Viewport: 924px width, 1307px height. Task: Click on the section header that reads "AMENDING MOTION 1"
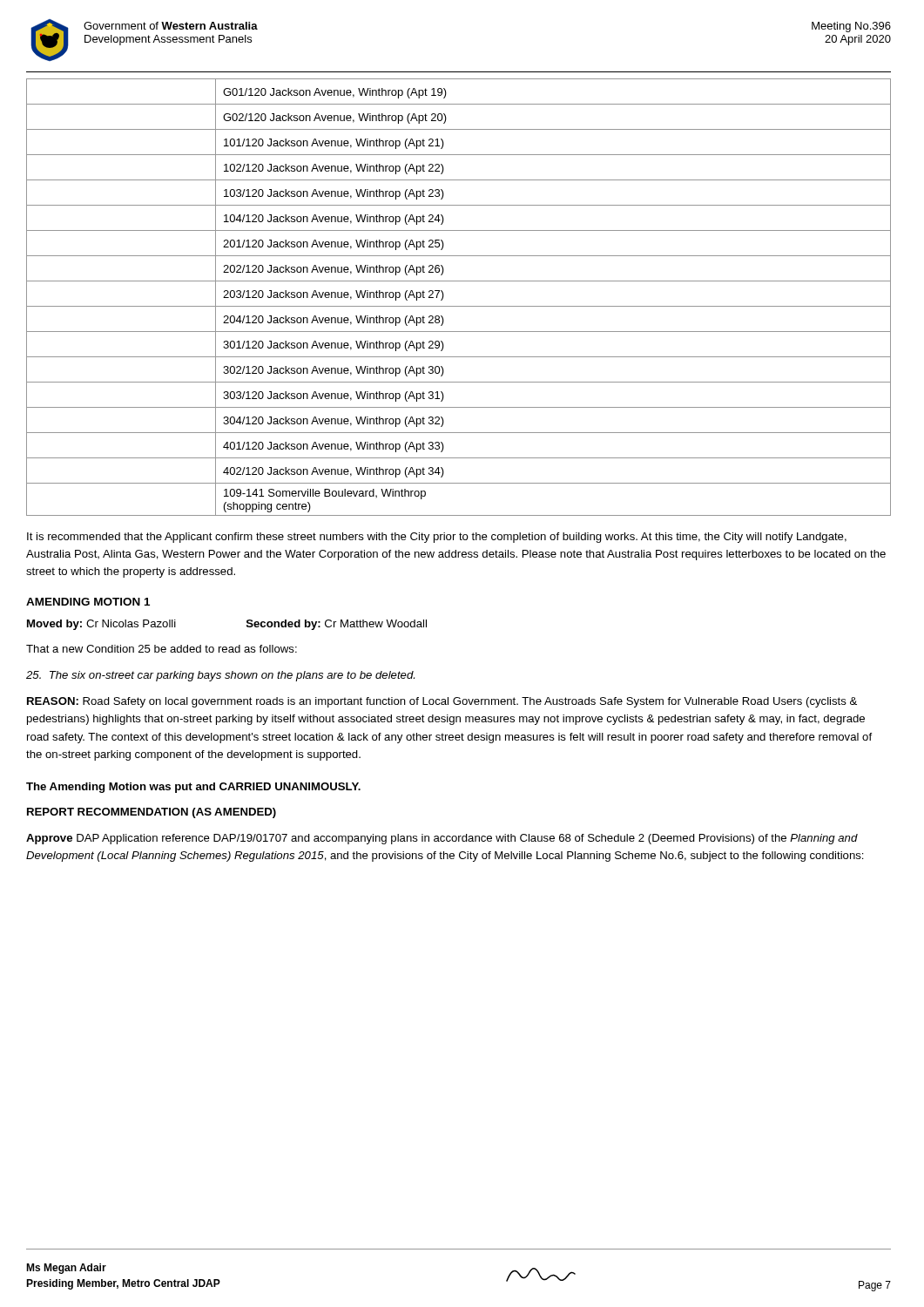pyautogui.click(x=88, y=602)
